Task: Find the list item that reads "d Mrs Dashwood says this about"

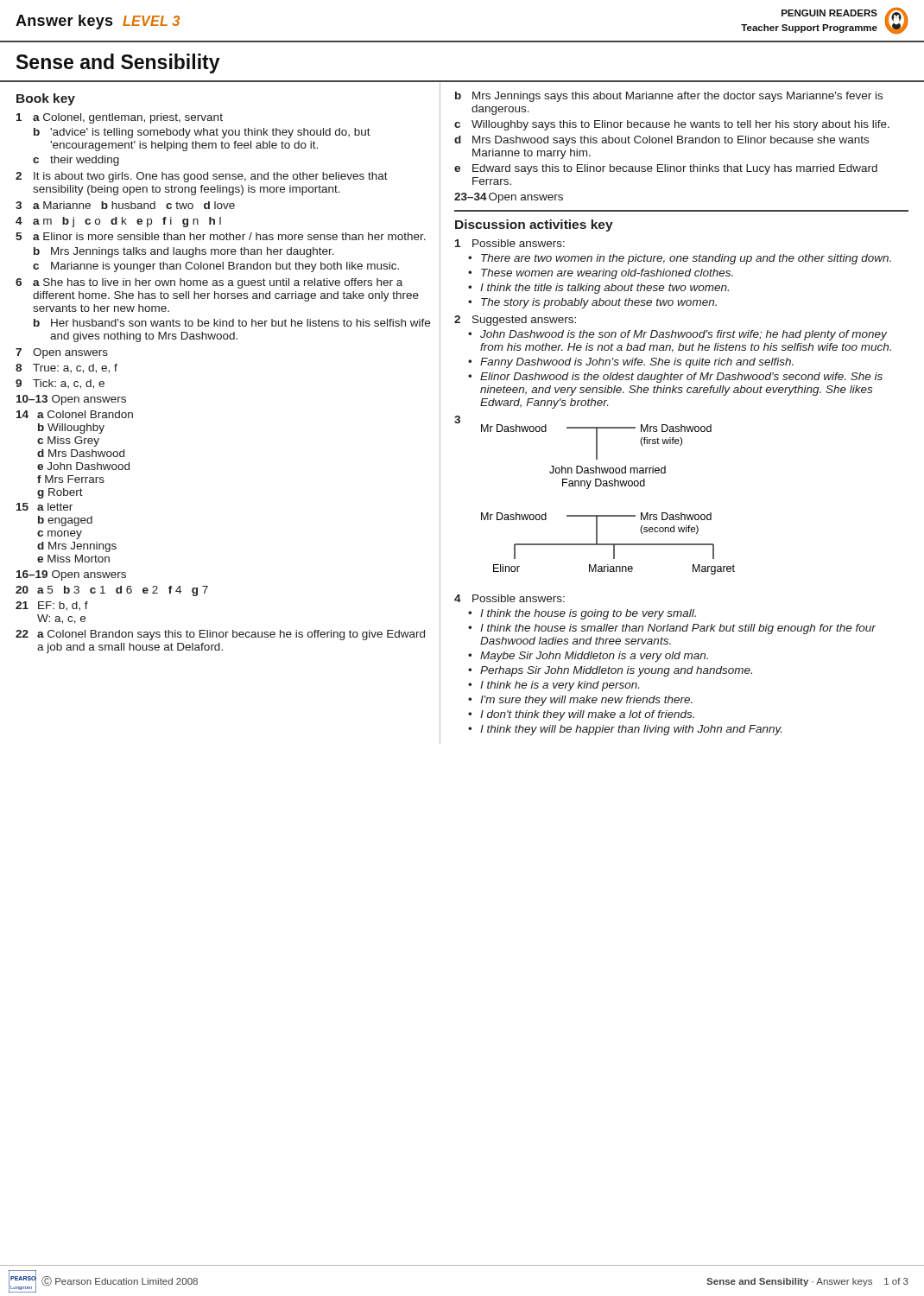Action: [681, 146]
